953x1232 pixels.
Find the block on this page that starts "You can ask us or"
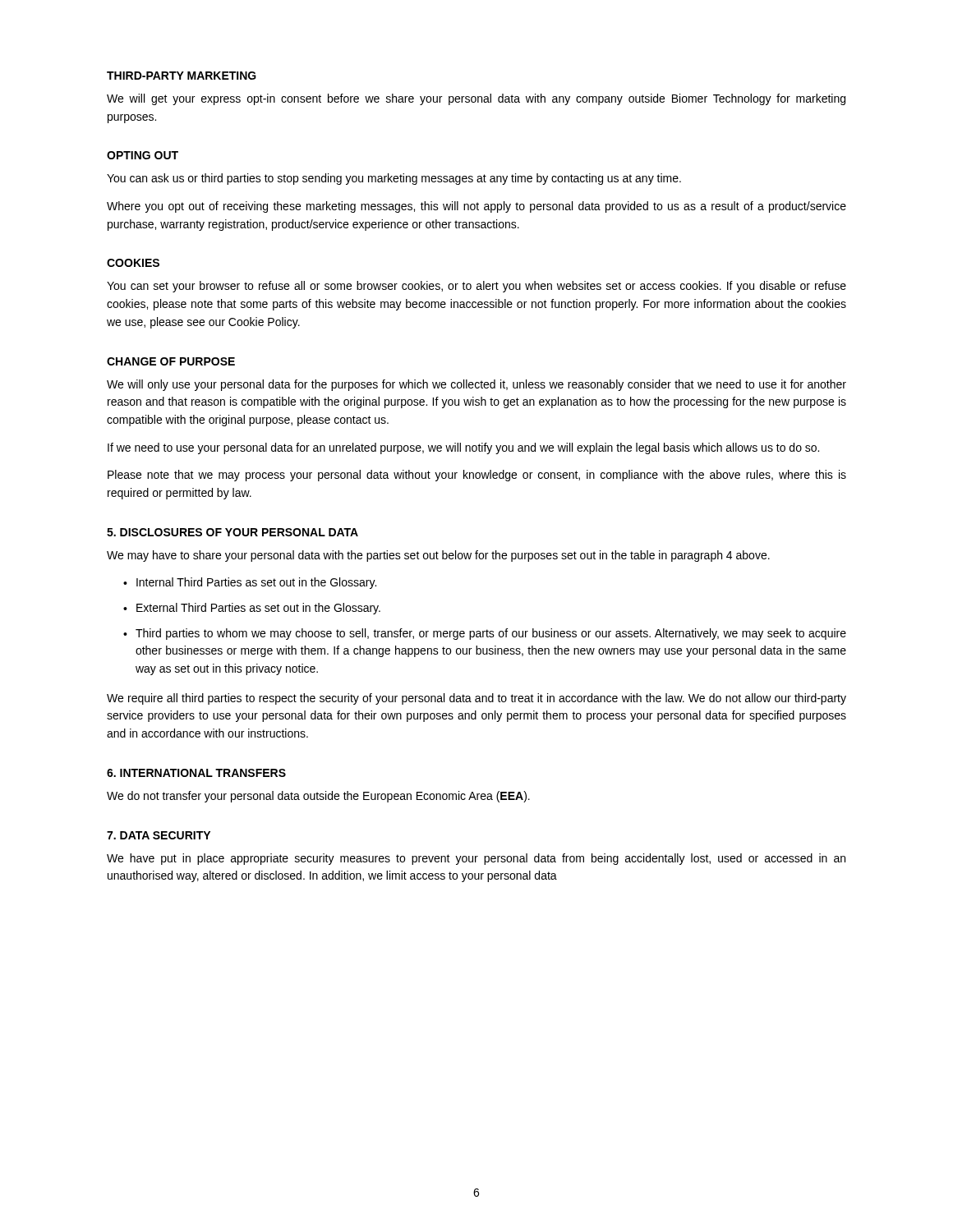[x=394, y=179]
